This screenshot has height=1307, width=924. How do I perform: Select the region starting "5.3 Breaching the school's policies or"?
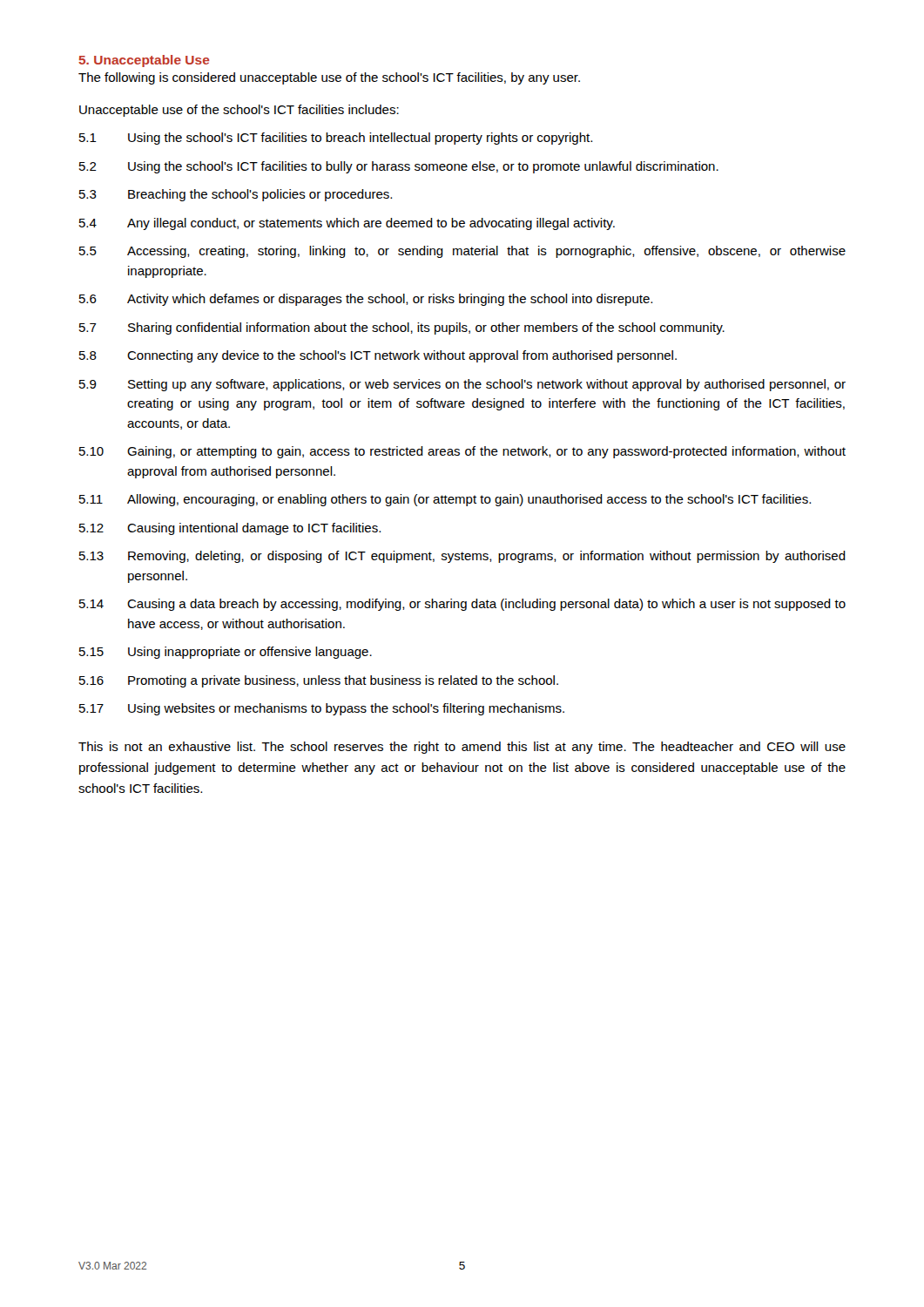pyautogui.click(x=236, y=195)
